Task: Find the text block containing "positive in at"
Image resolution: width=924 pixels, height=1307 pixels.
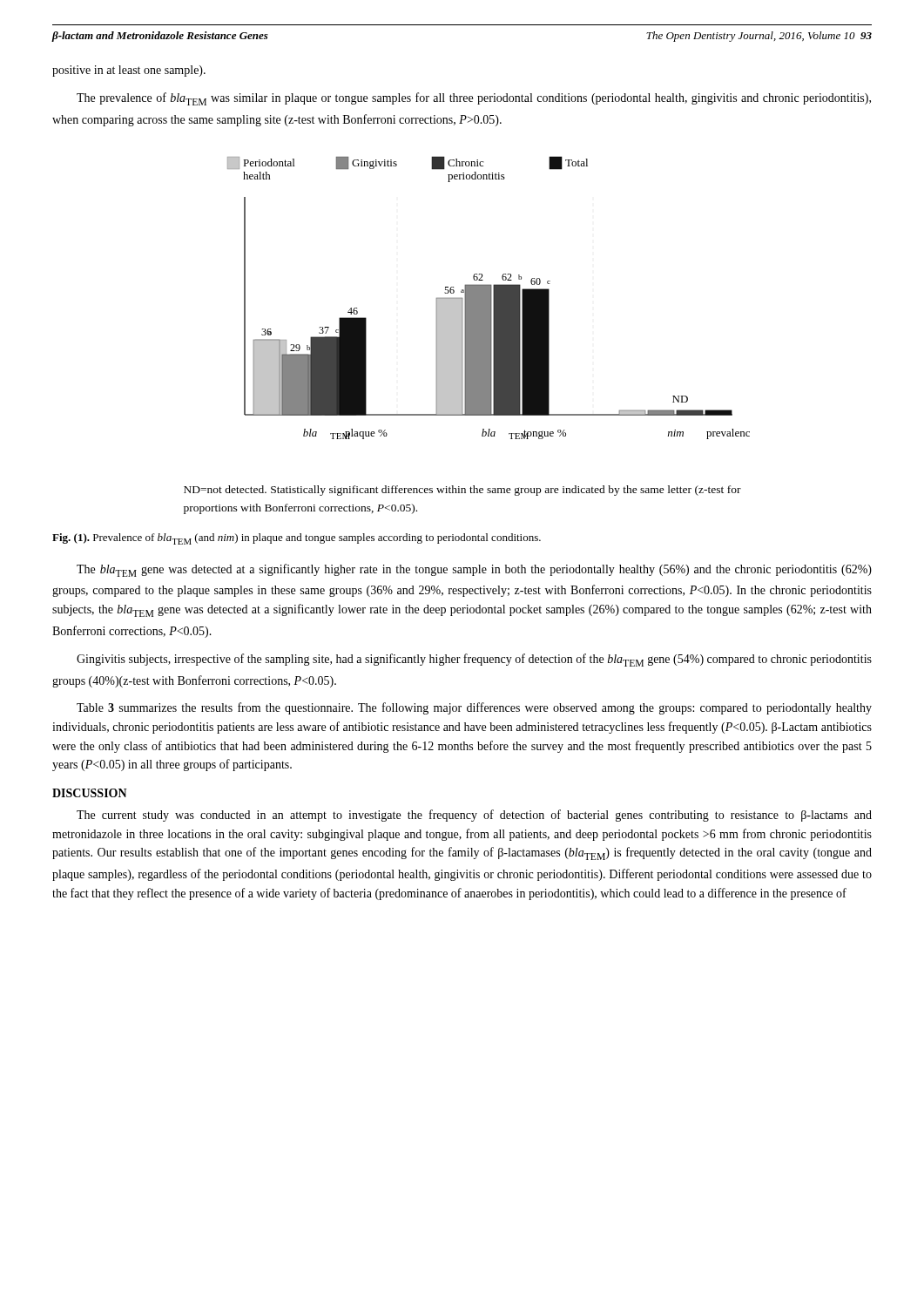Action: 129,70
